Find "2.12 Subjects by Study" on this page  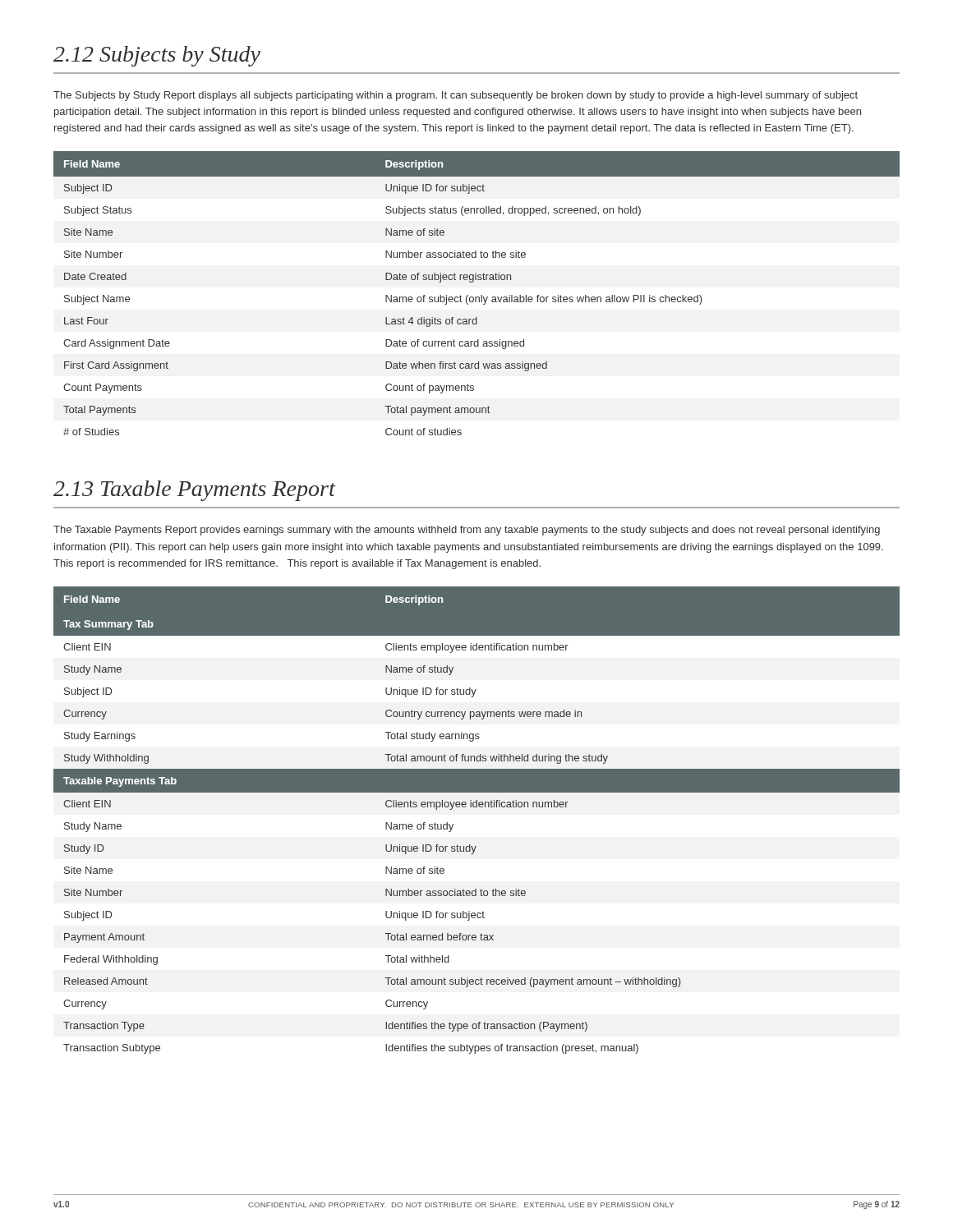click(157, 56)
